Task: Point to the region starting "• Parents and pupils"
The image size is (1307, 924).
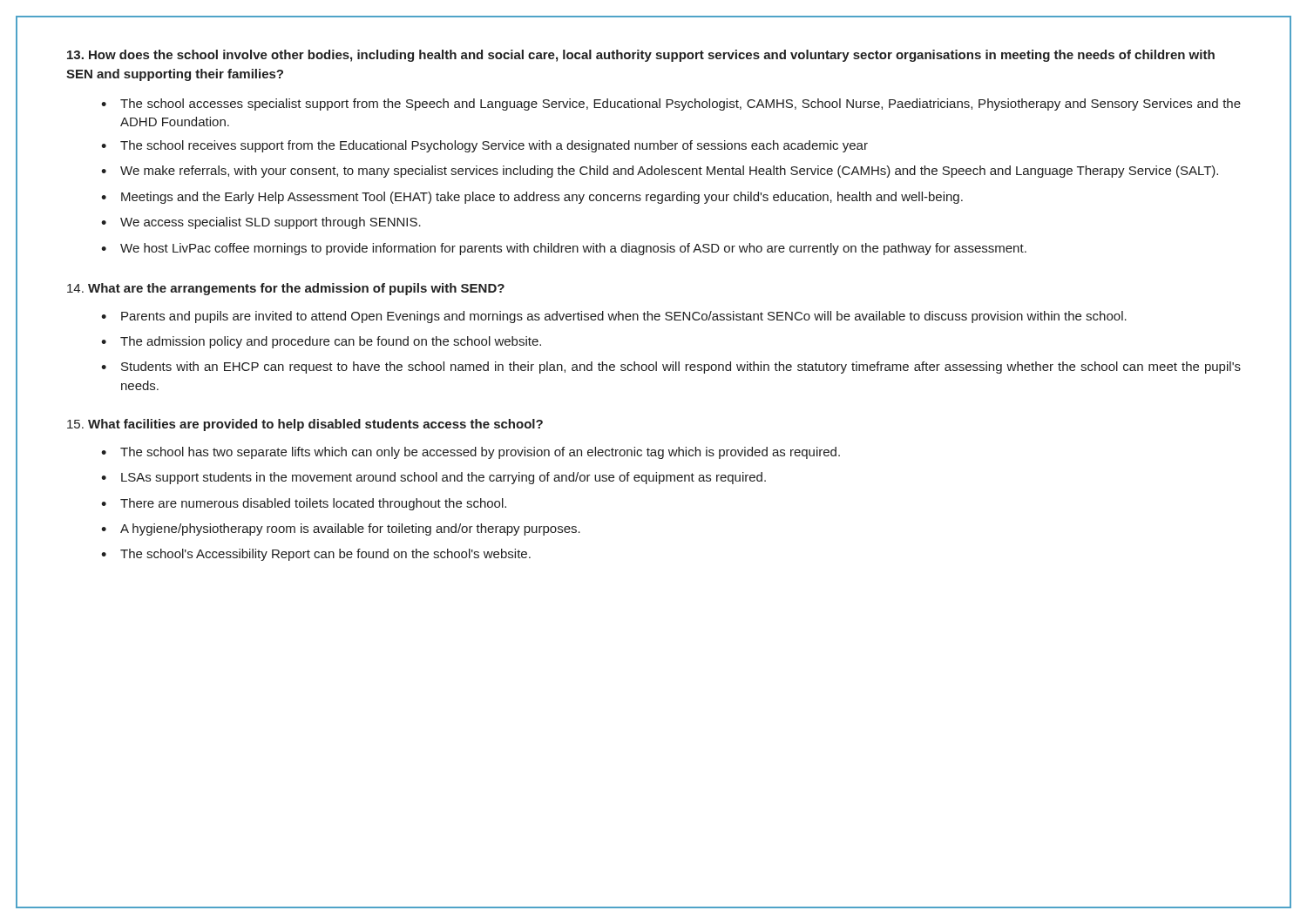Action: tap(671, 317)
